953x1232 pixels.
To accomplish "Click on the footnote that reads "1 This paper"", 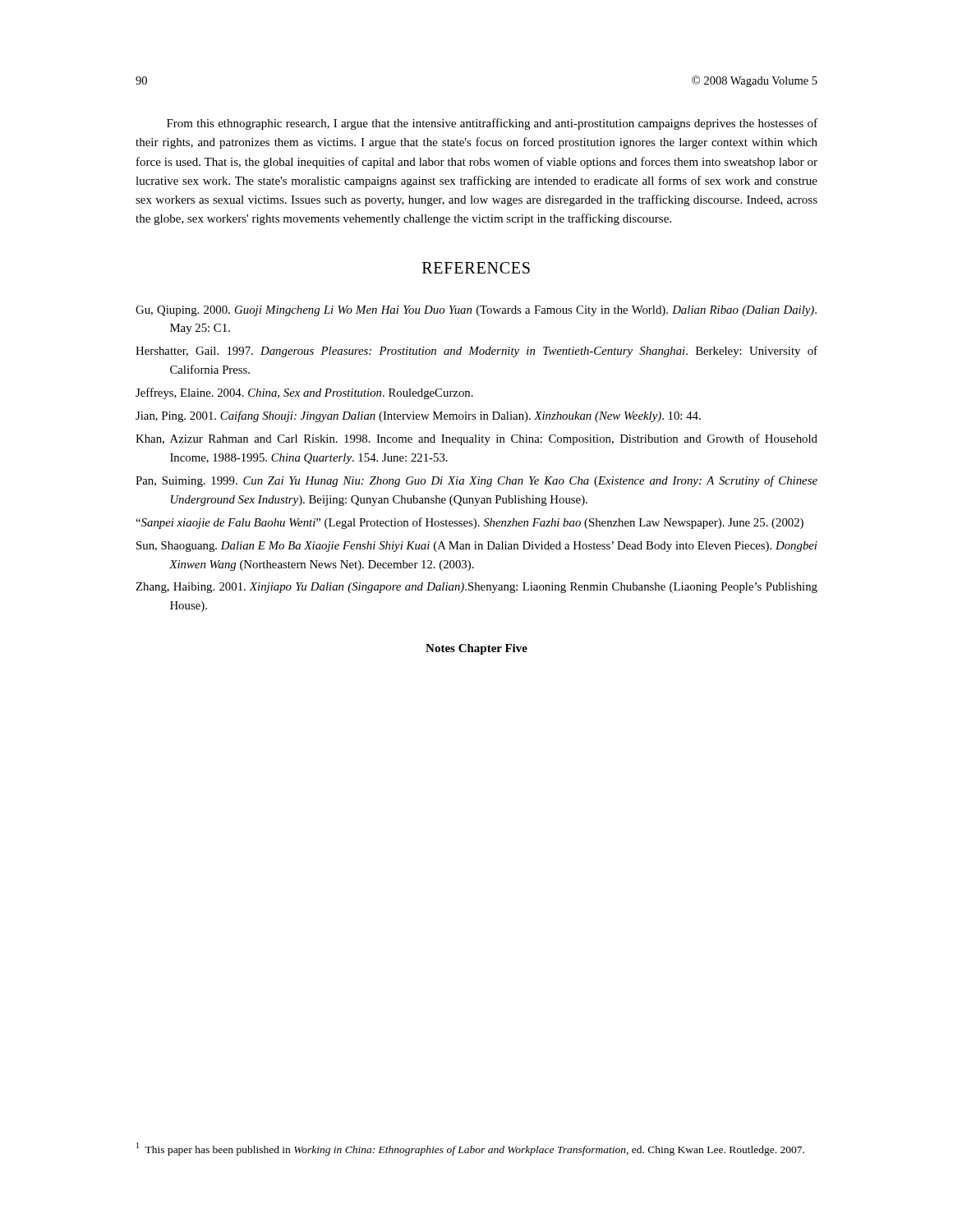I will coord(470,1148).
